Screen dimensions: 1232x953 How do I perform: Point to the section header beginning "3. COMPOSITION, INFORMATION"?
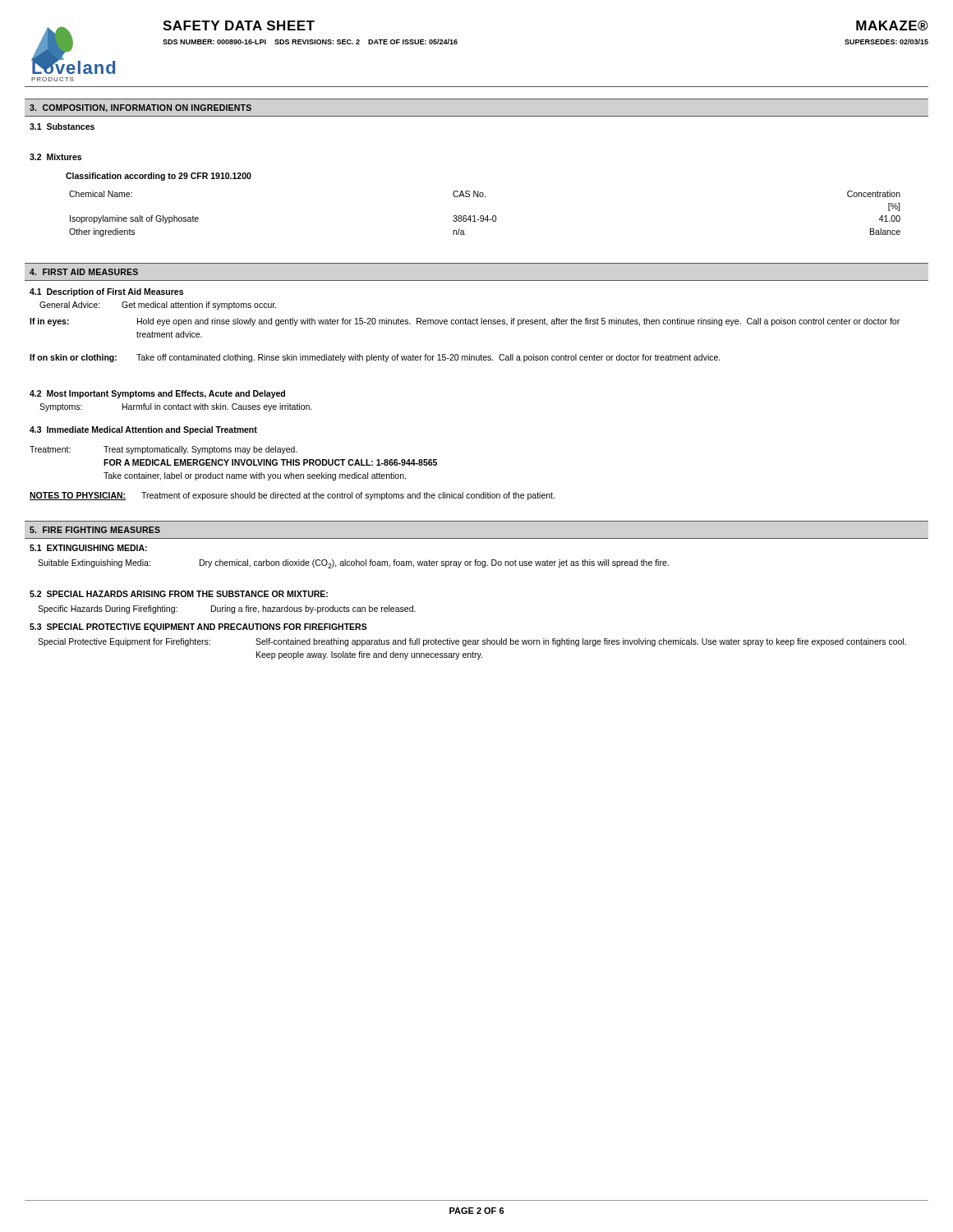tap(141, 108)
